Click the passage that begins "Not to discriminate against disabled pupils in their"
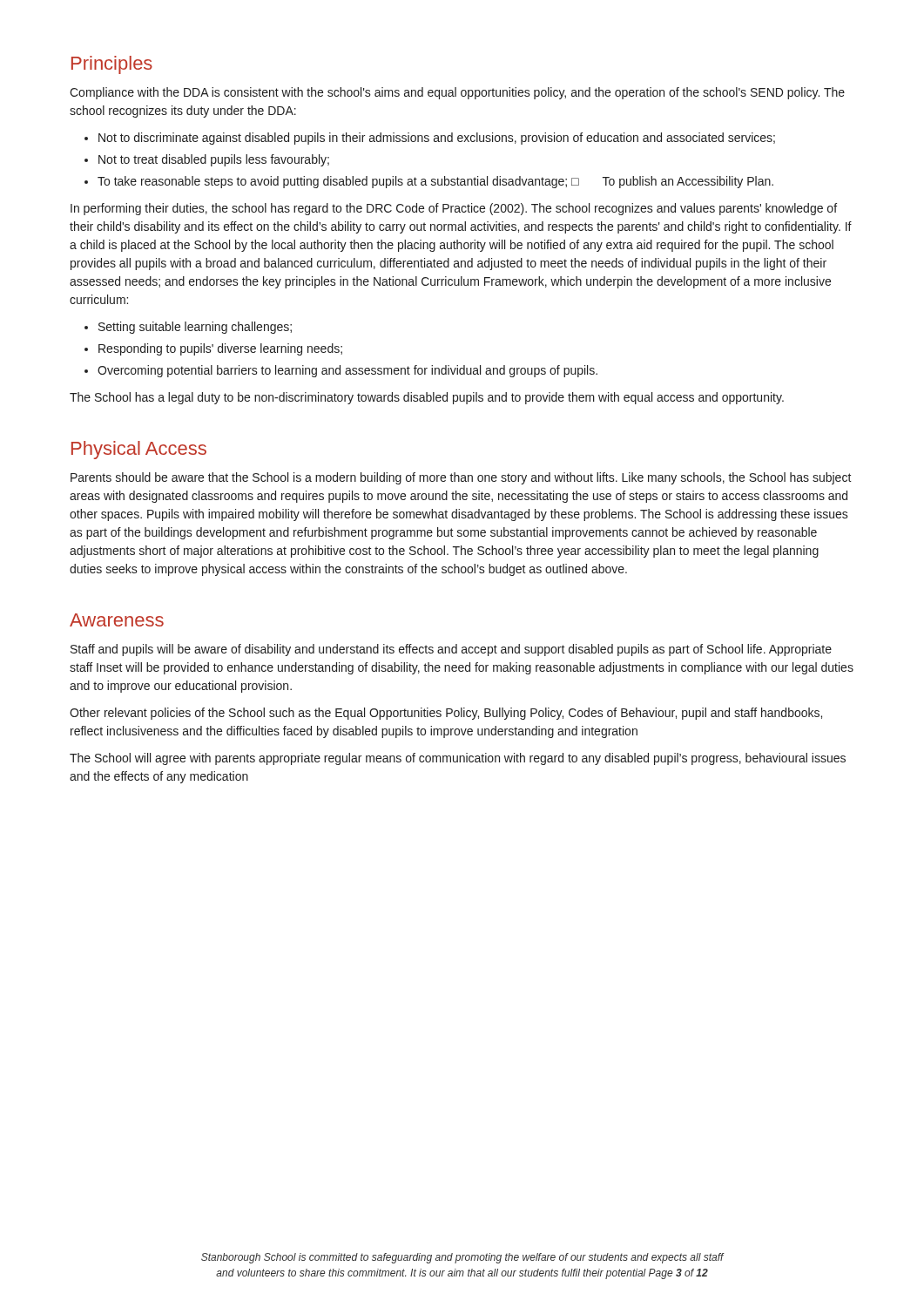924x1307 pixels. pos(437,138)
